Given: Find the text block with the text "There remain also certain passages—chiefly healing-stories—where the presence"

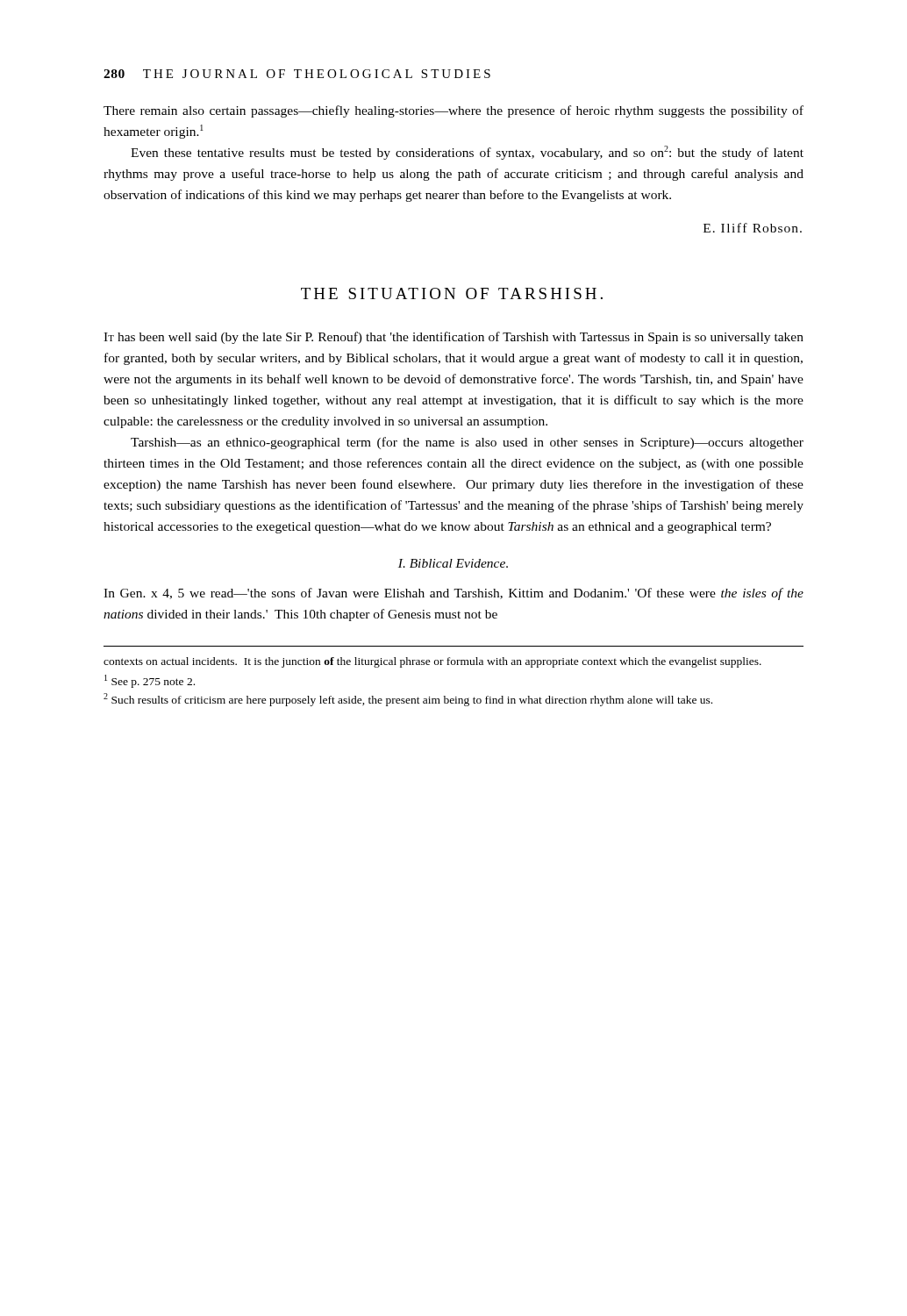Looking at the screenshot, I should [454, 121].
